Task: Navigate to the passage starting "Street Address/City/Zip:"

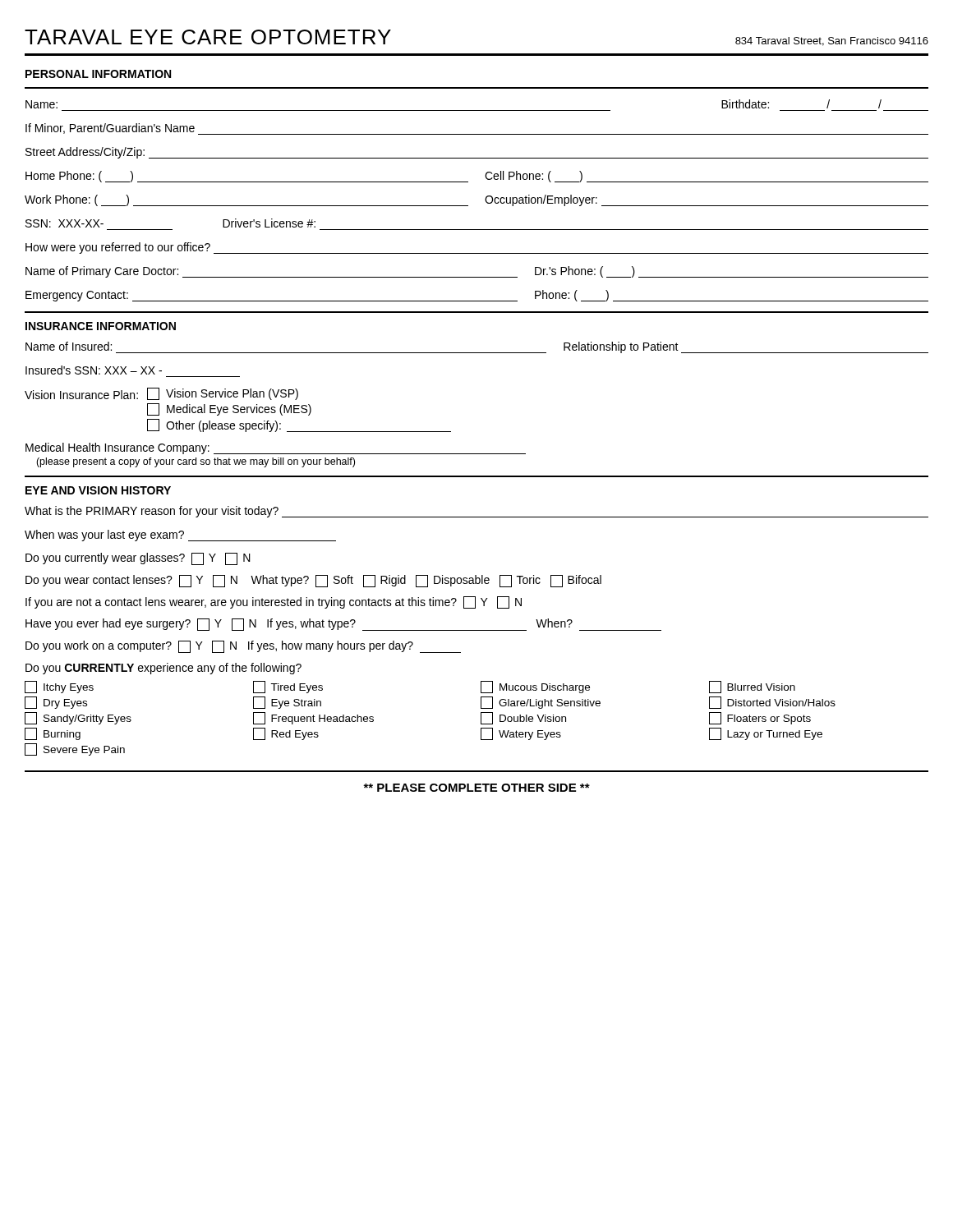Action: [x=476, y=152]
